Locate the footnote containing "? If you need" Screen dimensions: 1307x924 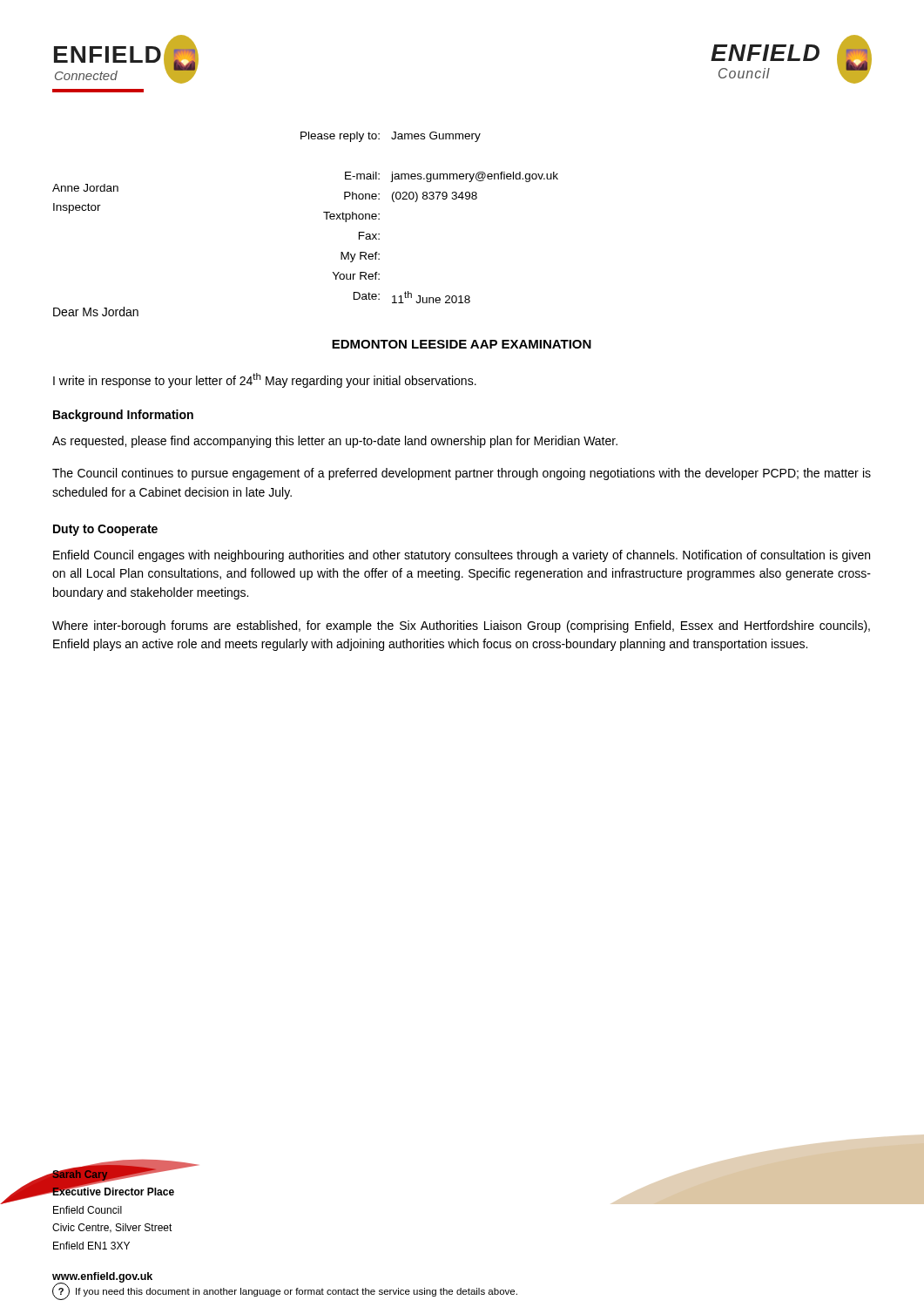285,1291
